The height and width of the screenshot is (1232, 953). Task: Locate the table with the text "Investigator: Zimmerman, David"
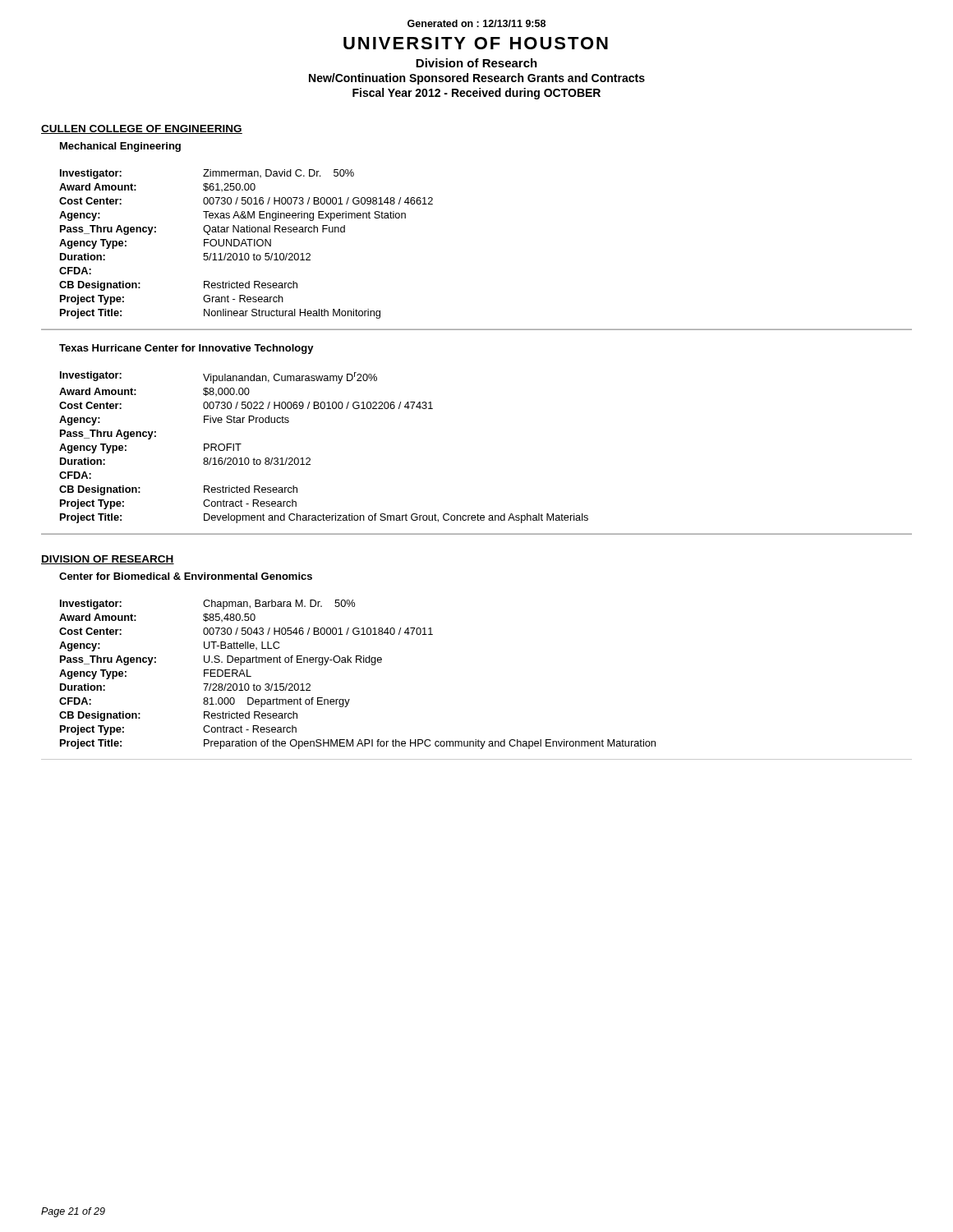(476, 244)
